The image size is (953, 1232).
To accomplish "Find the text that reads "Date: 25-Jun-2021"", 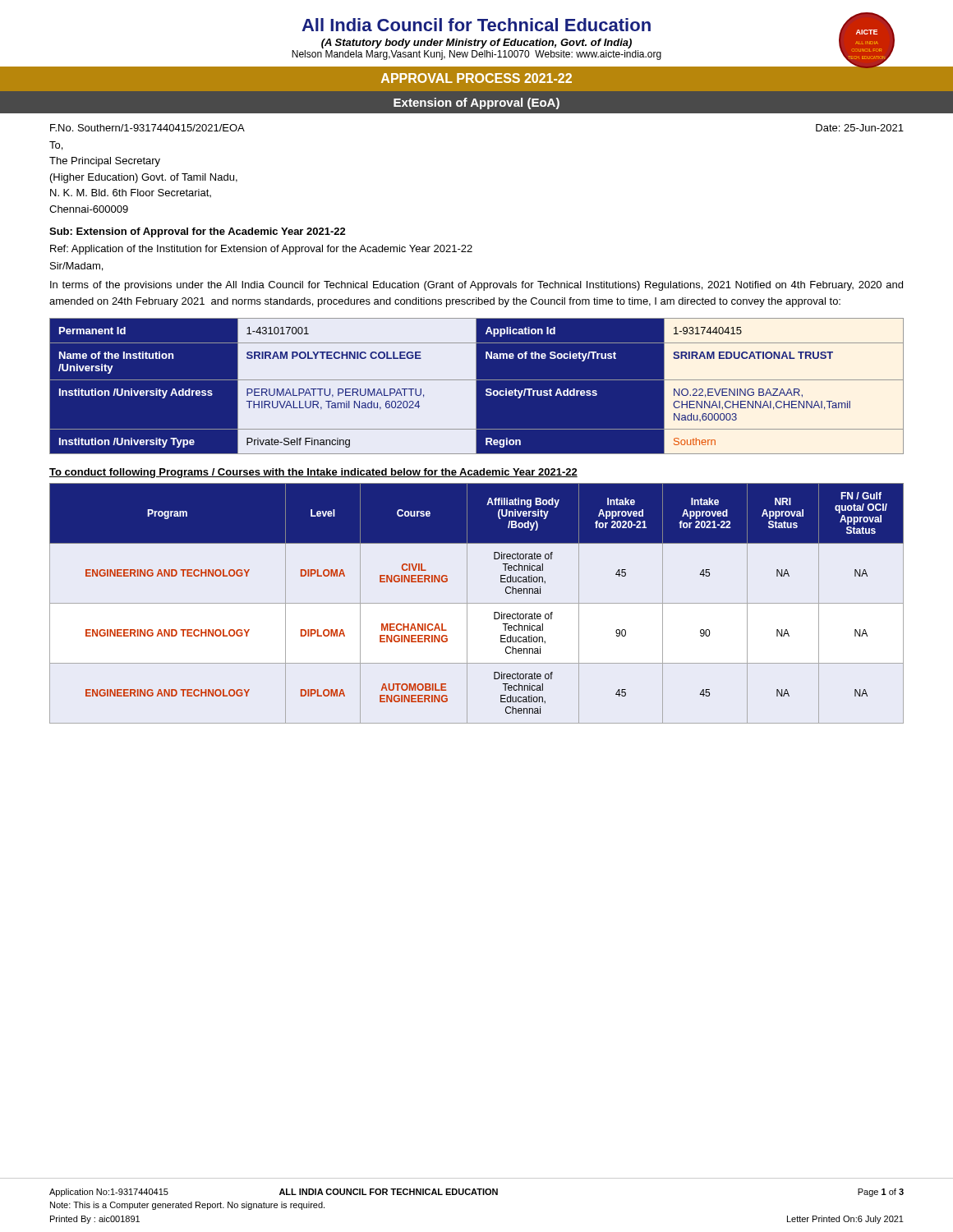I will pos(859,128).
